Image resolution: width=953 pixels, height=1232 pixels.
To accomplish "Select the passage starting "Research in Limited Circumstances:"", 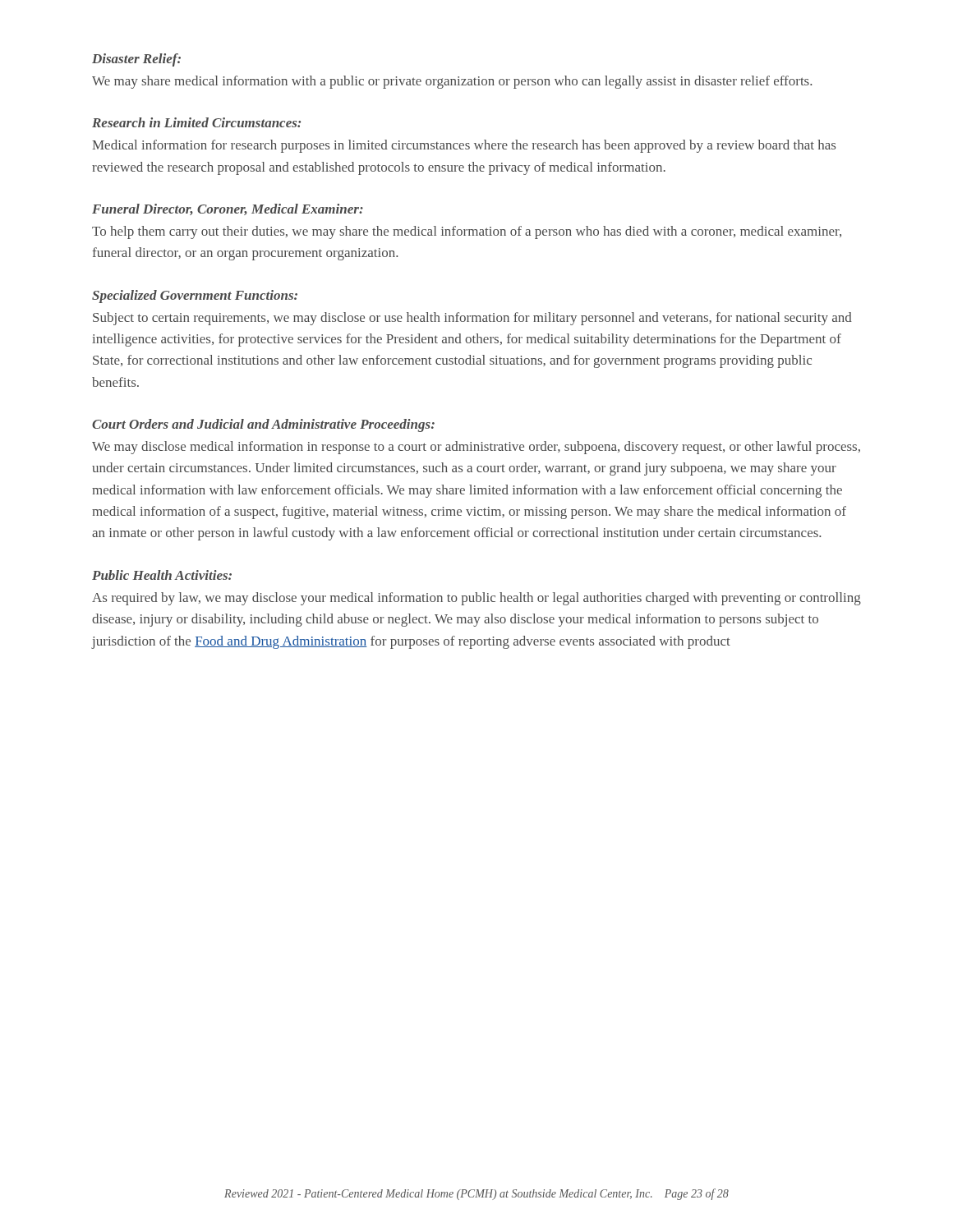I will pos(197,123).
